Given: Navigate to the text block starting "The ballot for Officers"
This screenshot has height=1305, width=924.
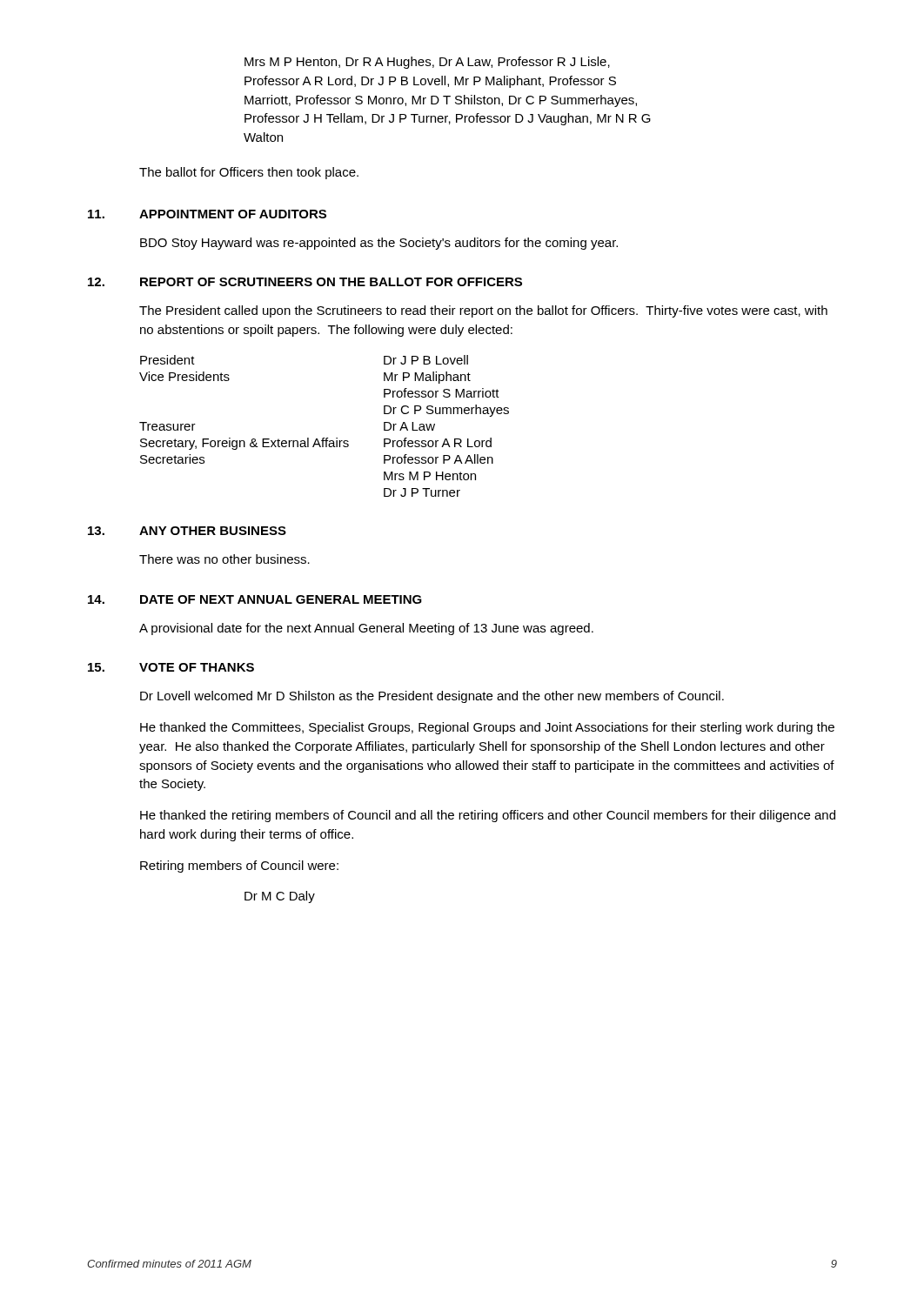Looking at the screenshot, I should pos(249,172).
